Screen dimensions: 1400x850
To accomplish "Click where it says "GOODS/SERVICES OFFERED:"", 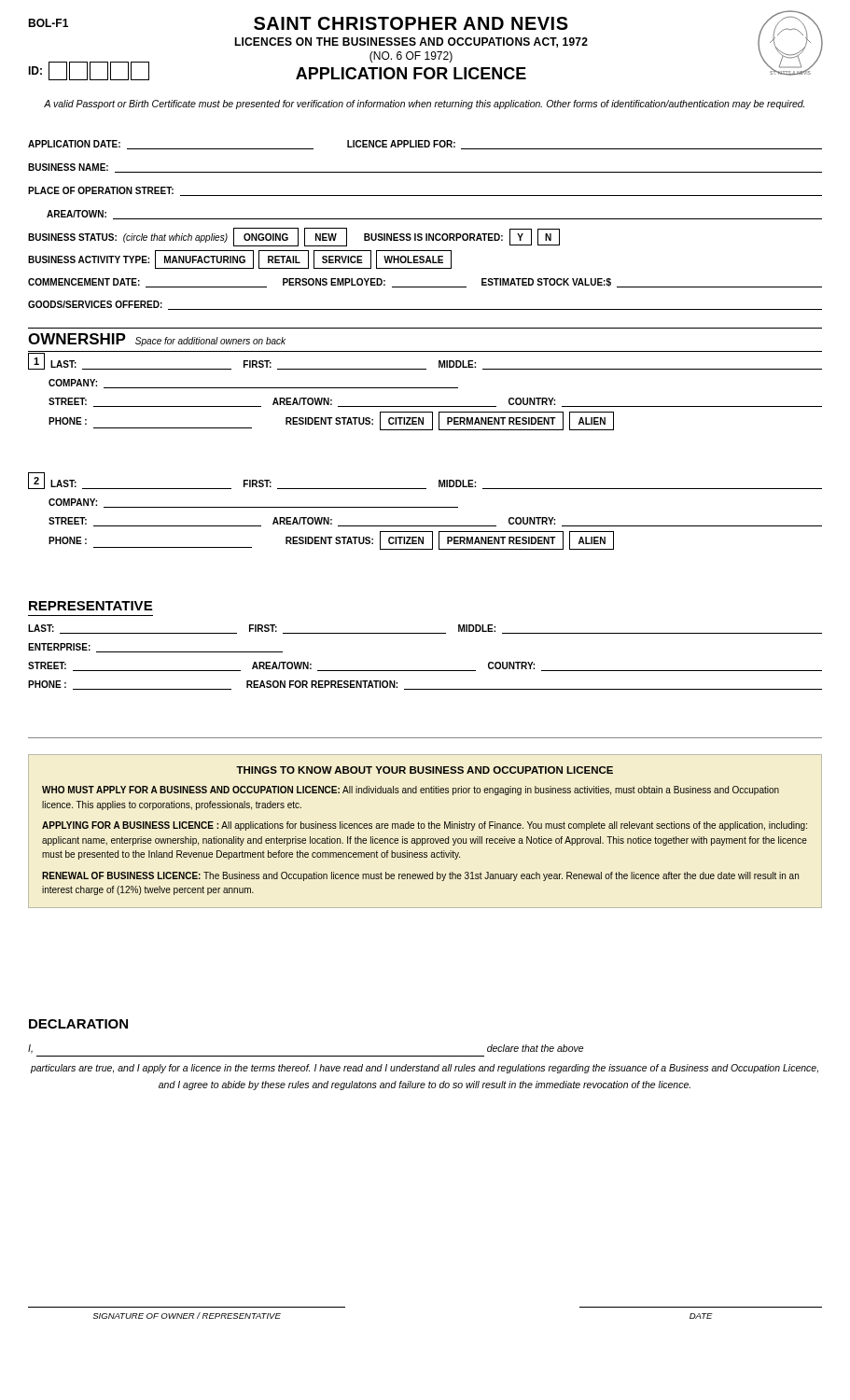I will point(425,312).
